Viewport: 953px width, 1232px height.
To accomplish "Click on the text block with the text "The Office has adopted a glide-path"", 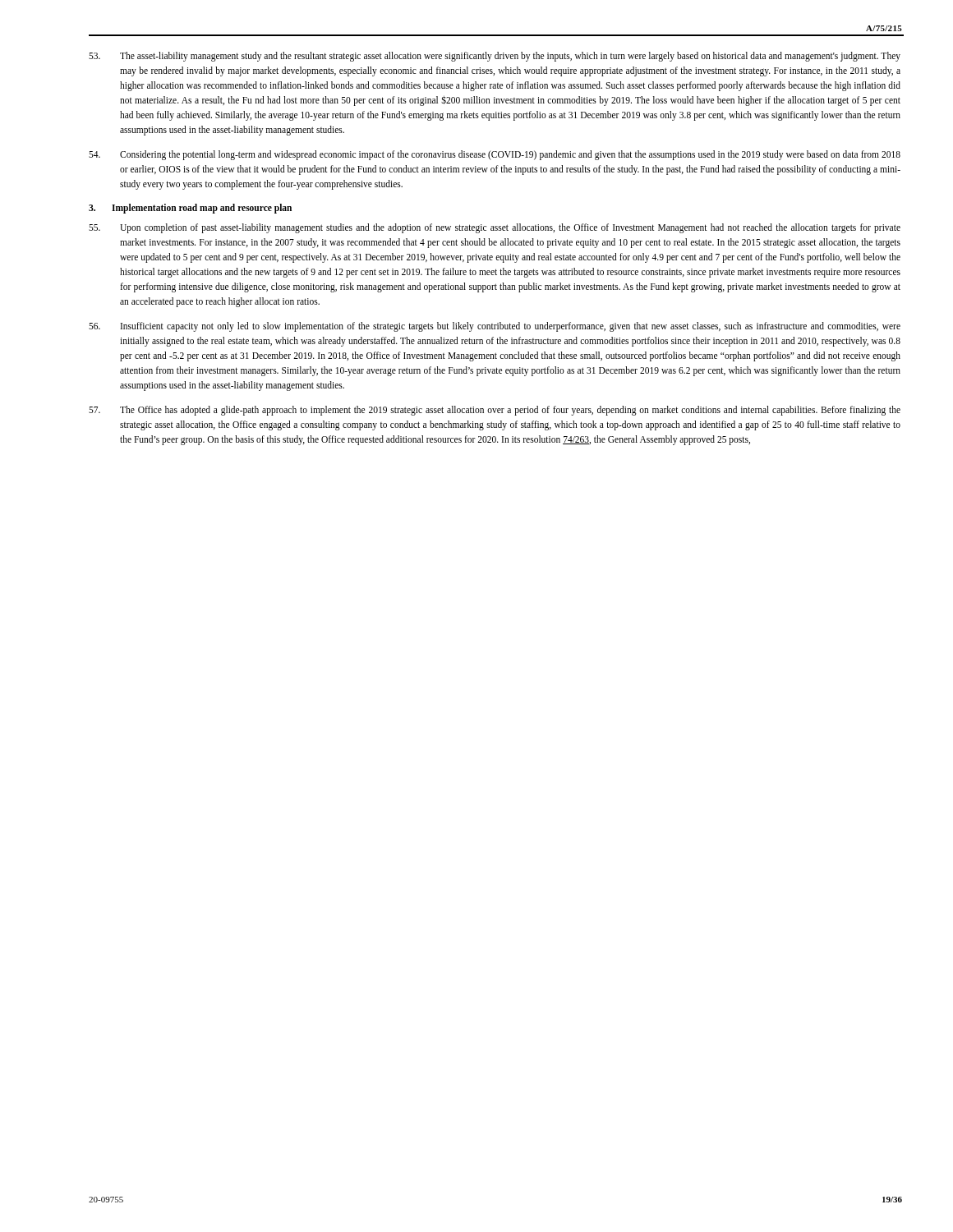I will pos(495,425).
